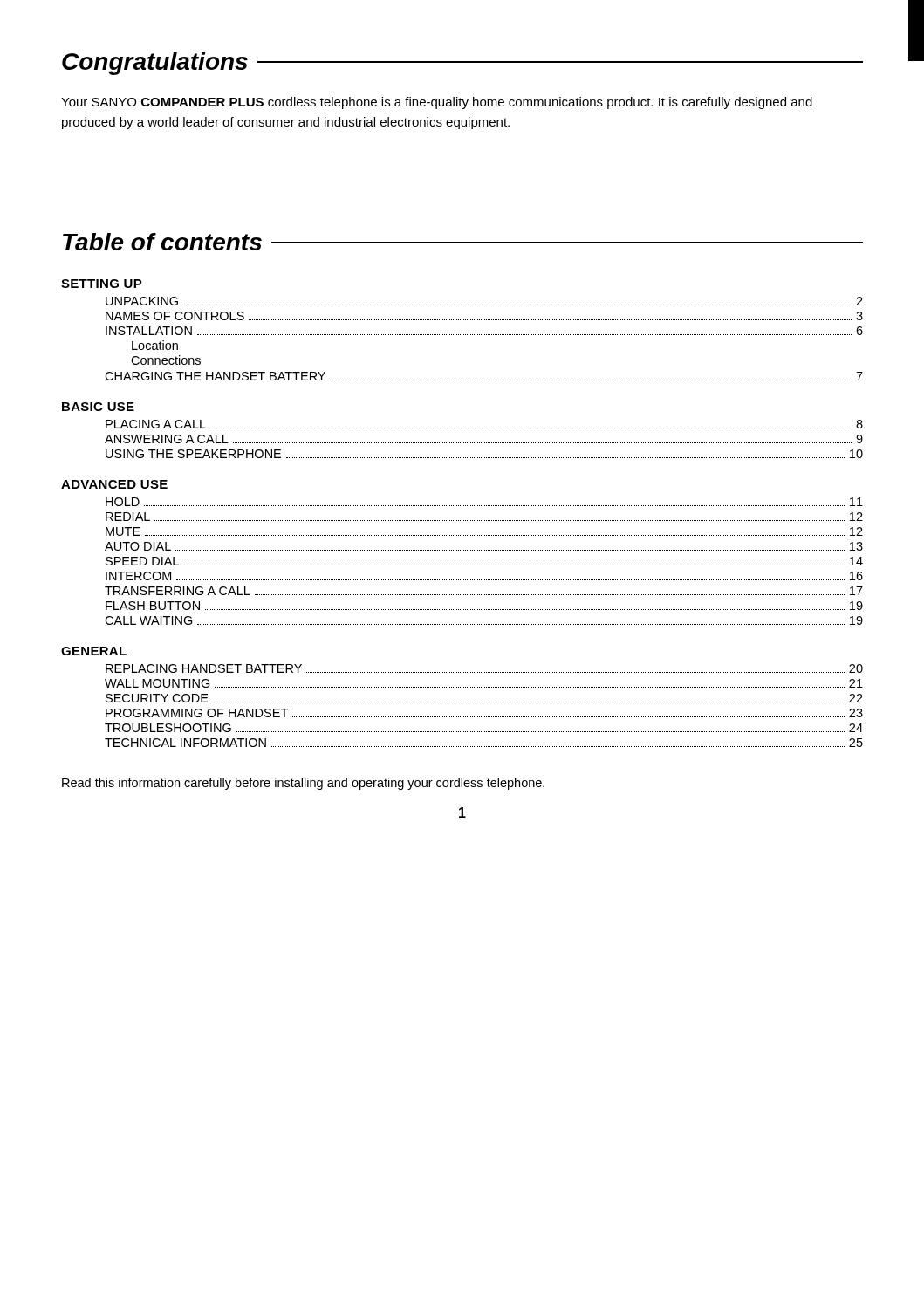
Task: Where does it say "MUTE 12"?
Action: [x=484, y=531]
